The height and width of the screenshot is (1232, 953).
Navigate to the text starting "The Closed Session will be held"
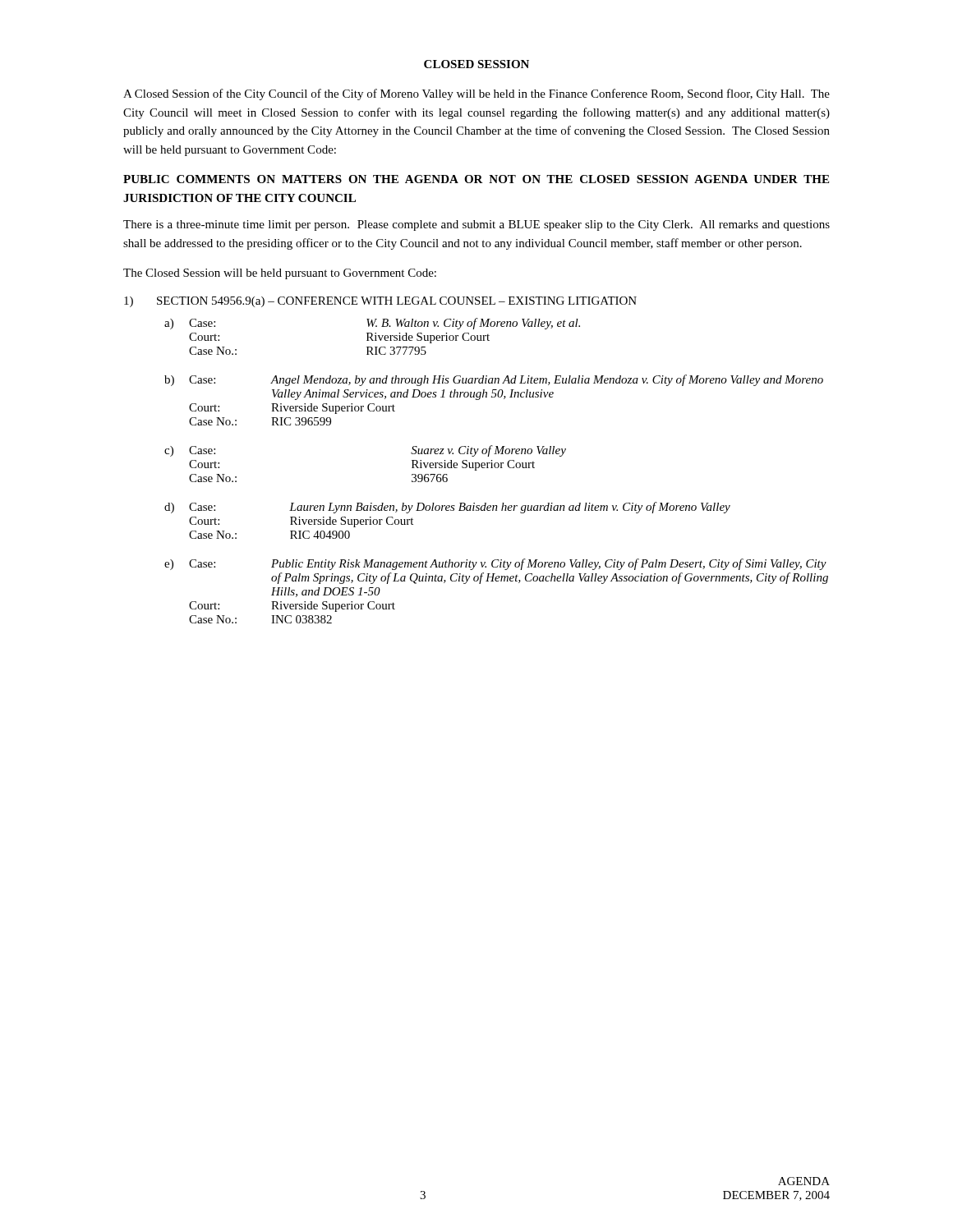click(280, 273)
